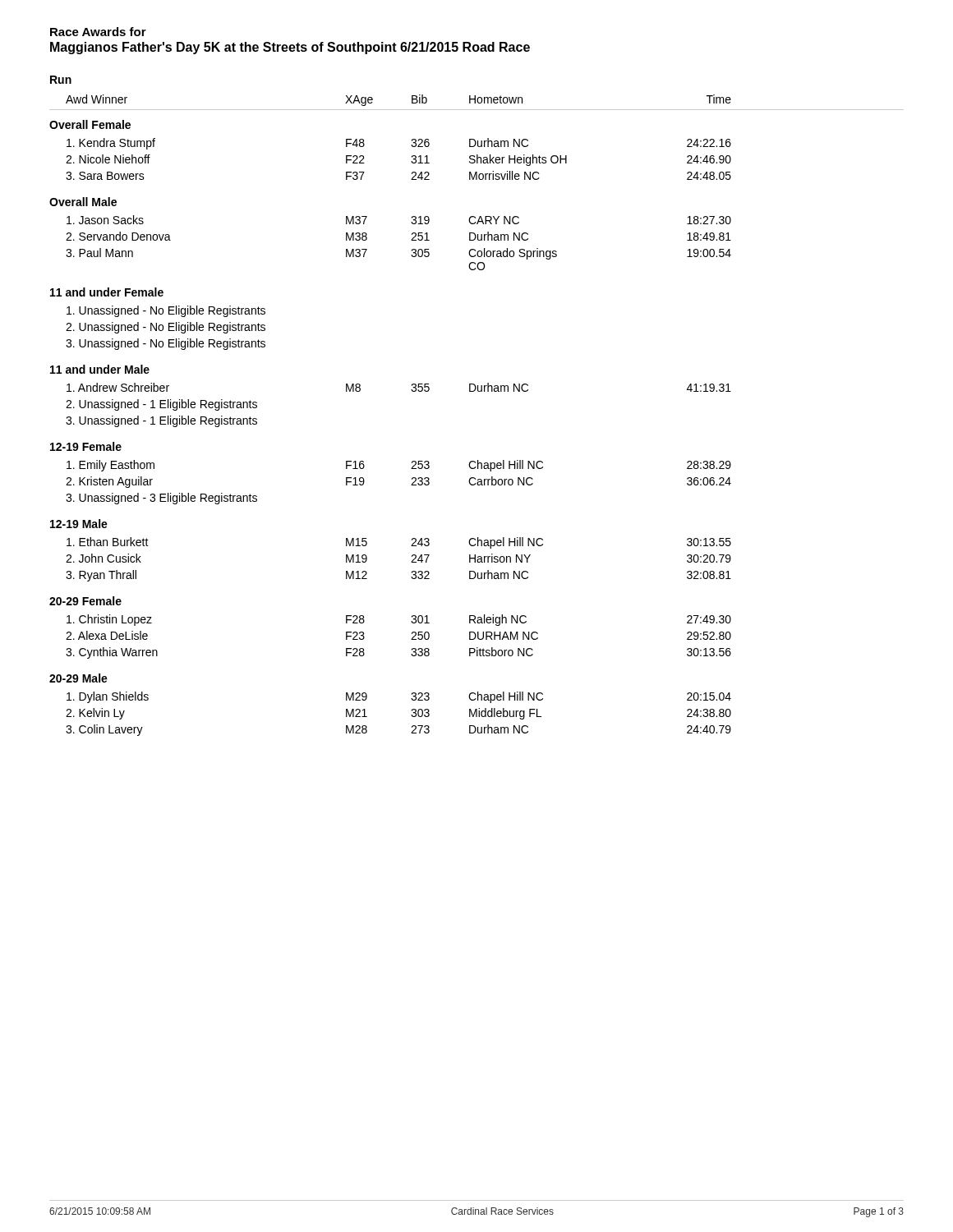This screenshot has width=953, height=1232.
Task: Find the block on this page that starts "3. Ryan Thrall M12"
Action: coord(96,575)
